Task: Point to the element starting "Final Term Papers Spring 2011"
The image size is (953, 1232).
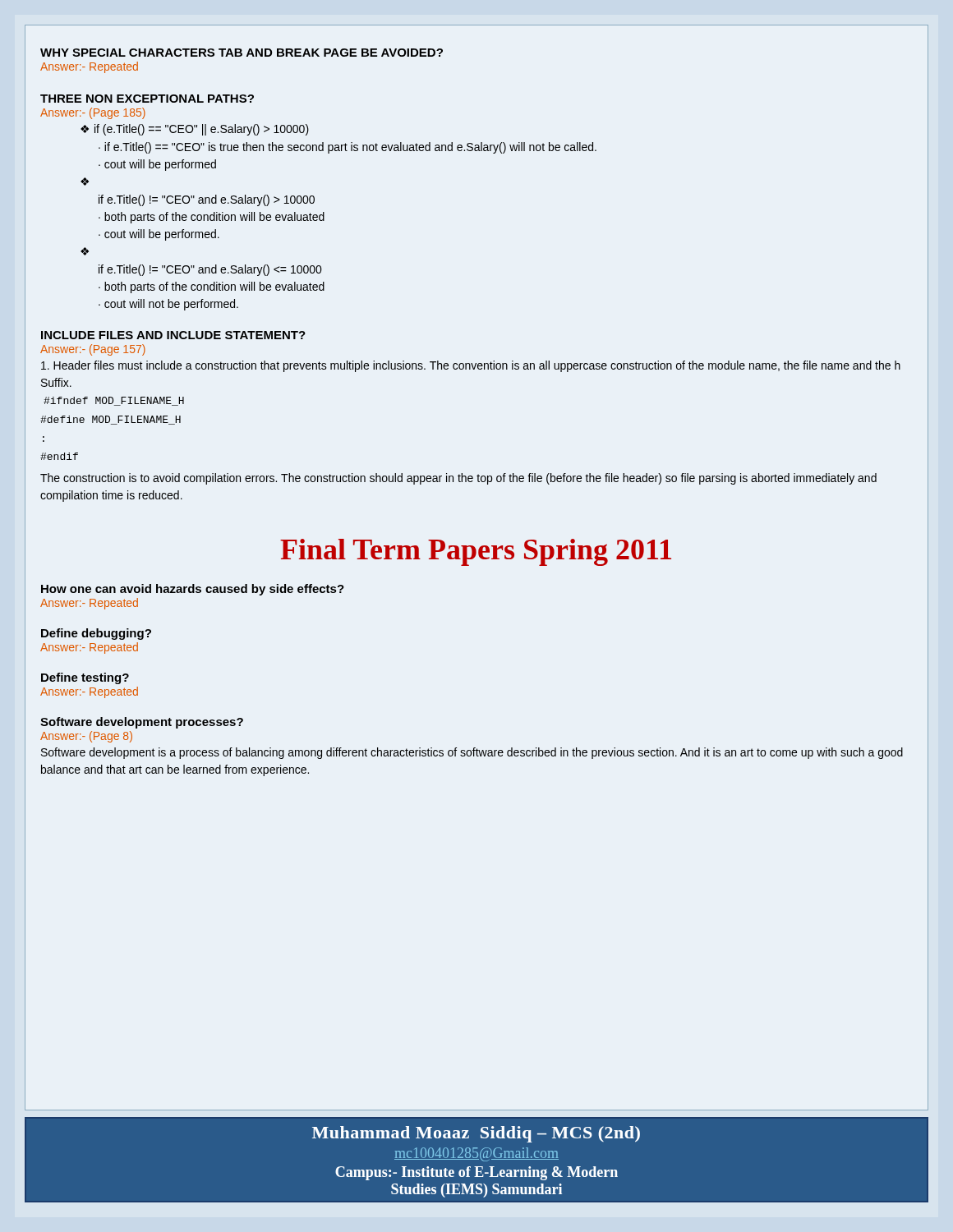Action: click(476, 550)
